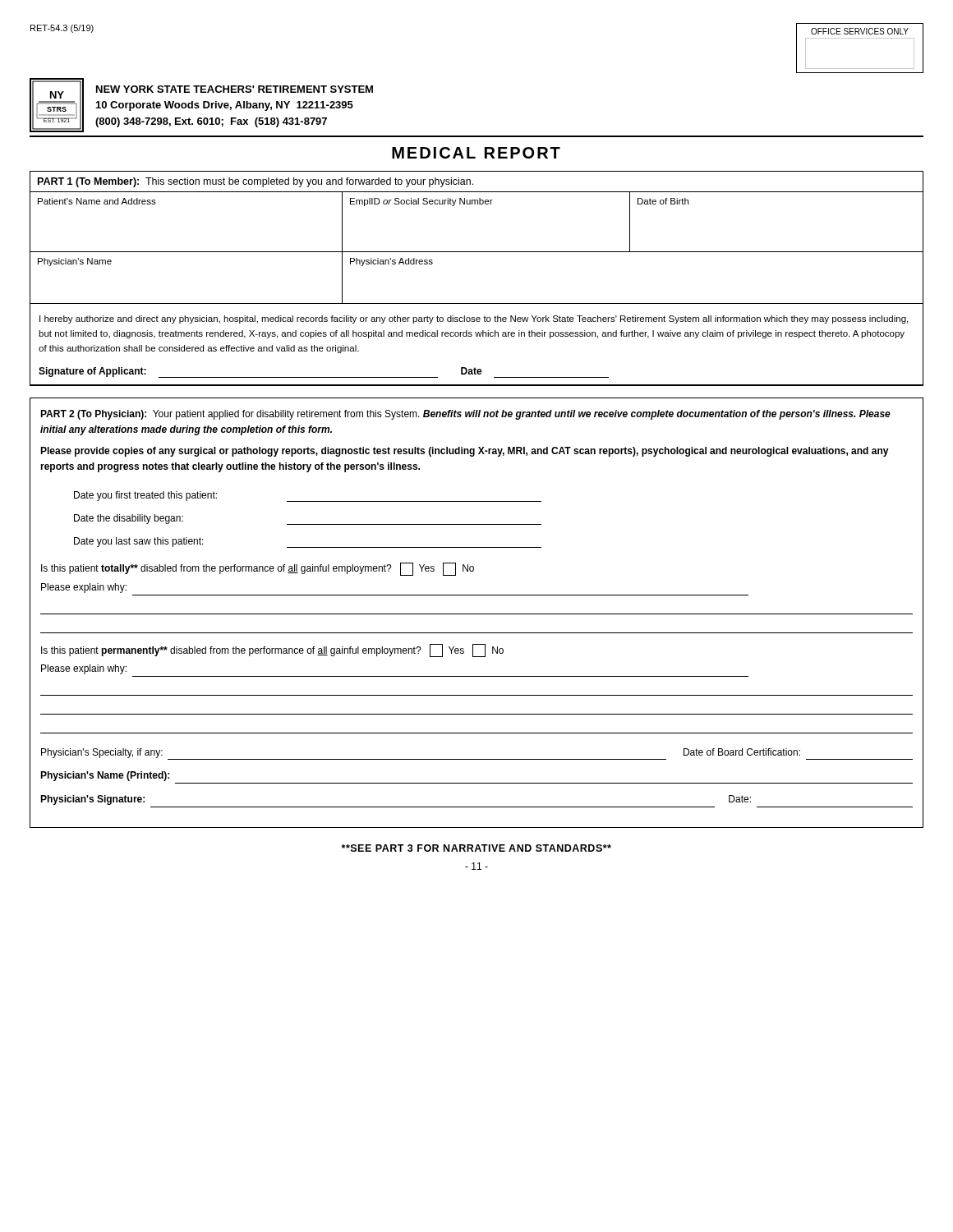Click the passage that begins "Physician's Specialty, if any: Date"
The image size is (953, 1232).
point(476,776)
